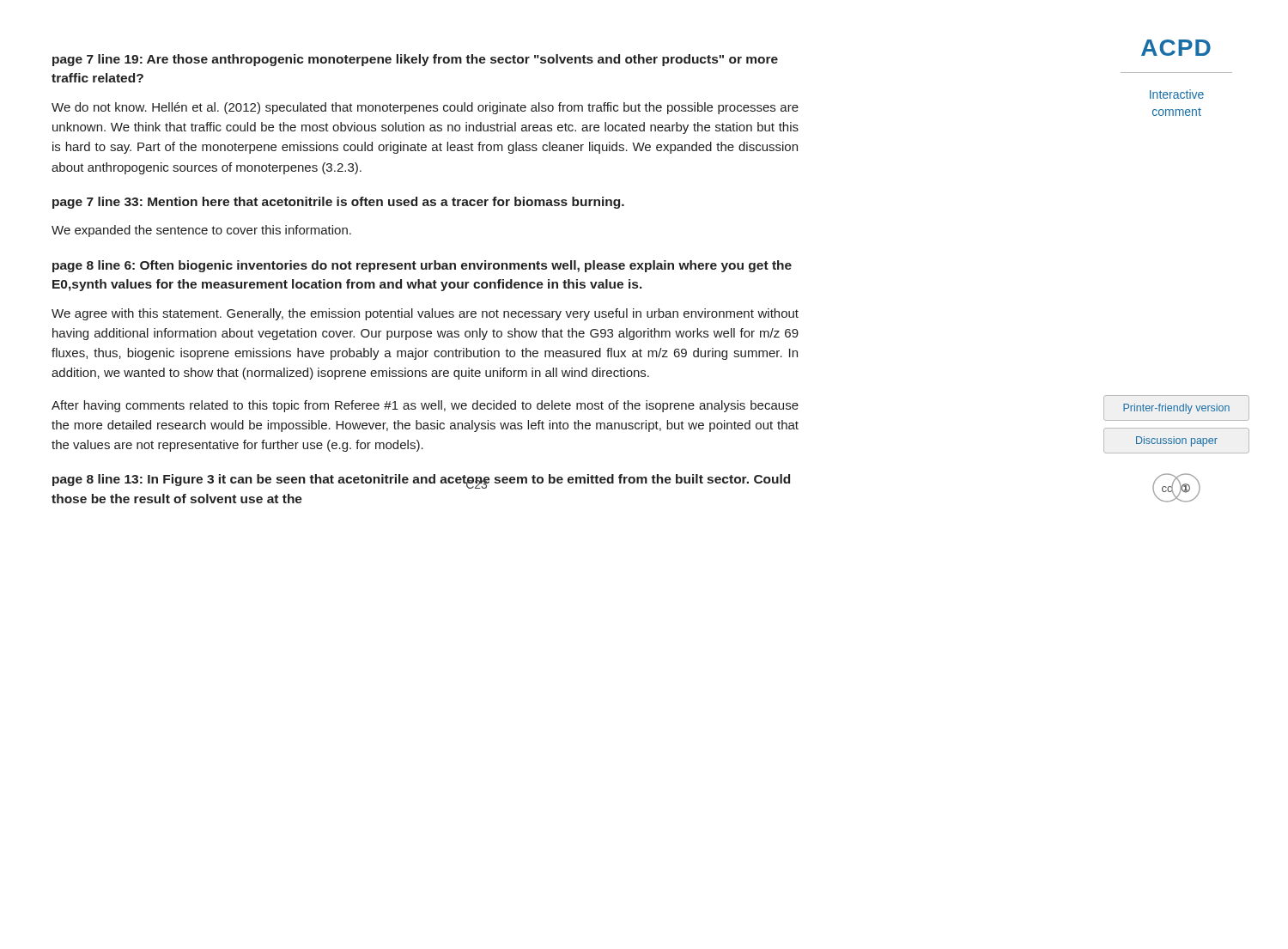Locate the text starting "We agree with this statement."
This screenshot has height=949, width=1288.
tap(425, 343)
